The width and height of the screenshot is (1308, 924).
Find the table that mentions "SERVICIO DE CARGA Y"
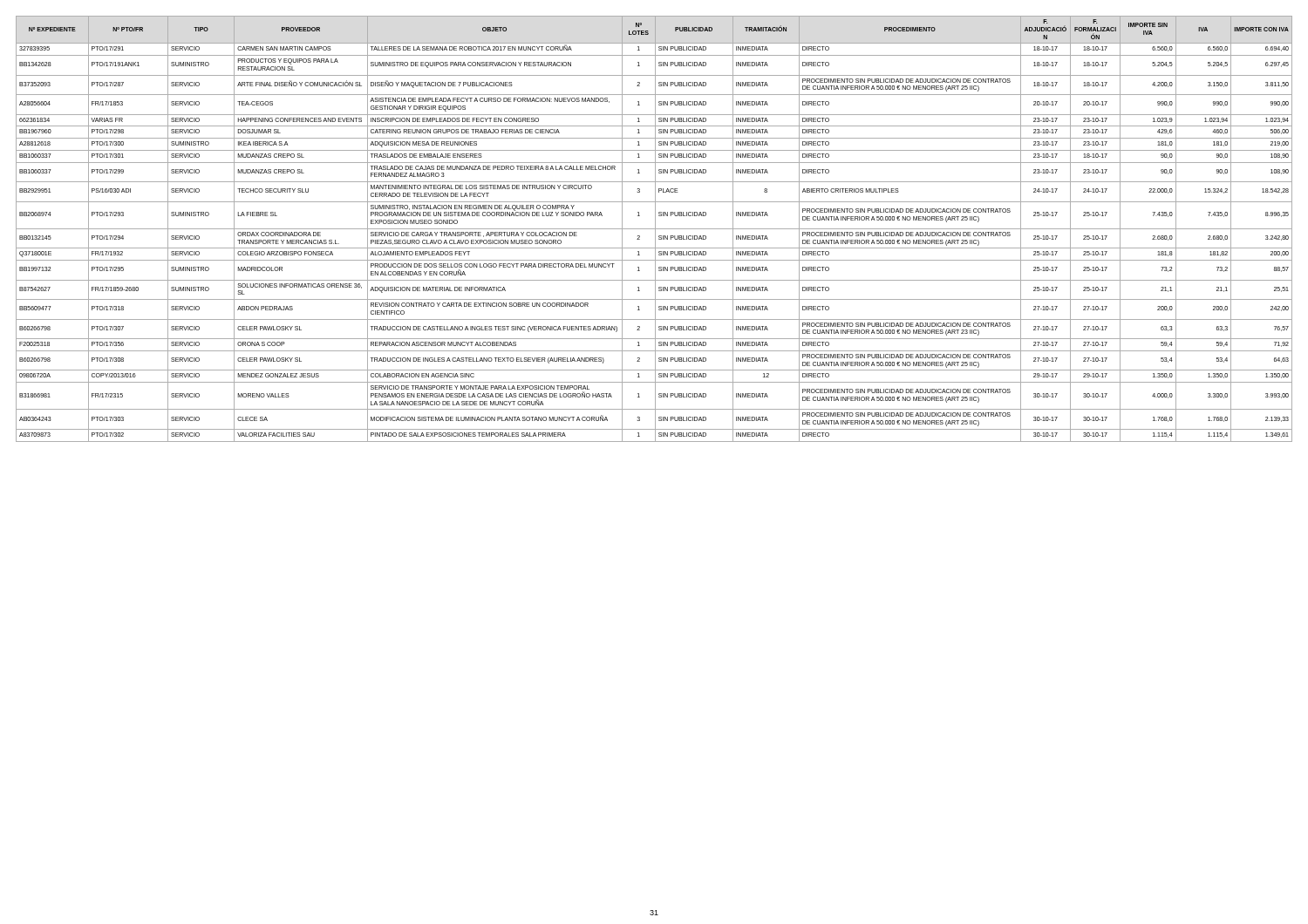tap(654, 229)
